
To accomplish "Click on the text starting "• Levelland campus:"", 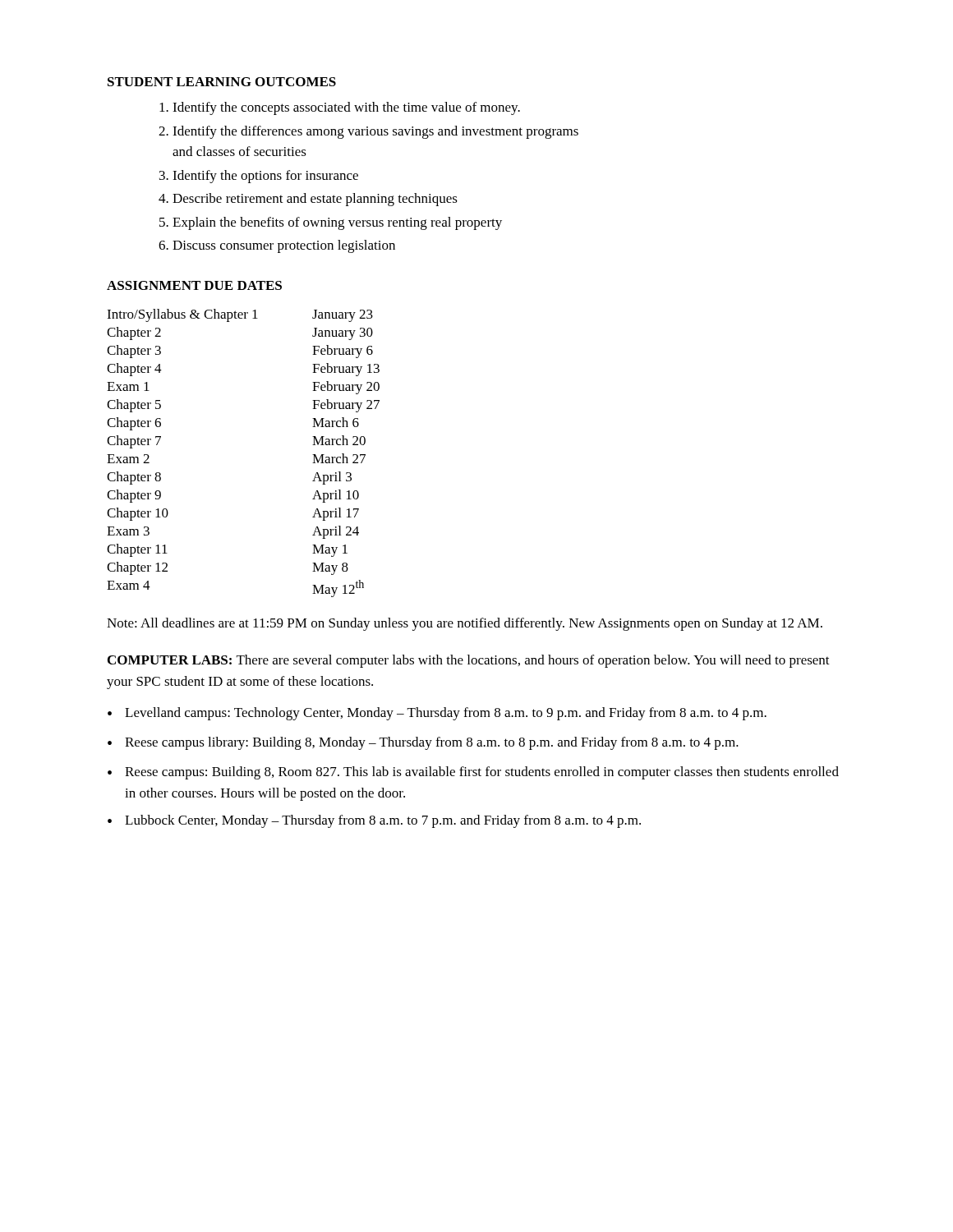I will click(x=437, y=714).
